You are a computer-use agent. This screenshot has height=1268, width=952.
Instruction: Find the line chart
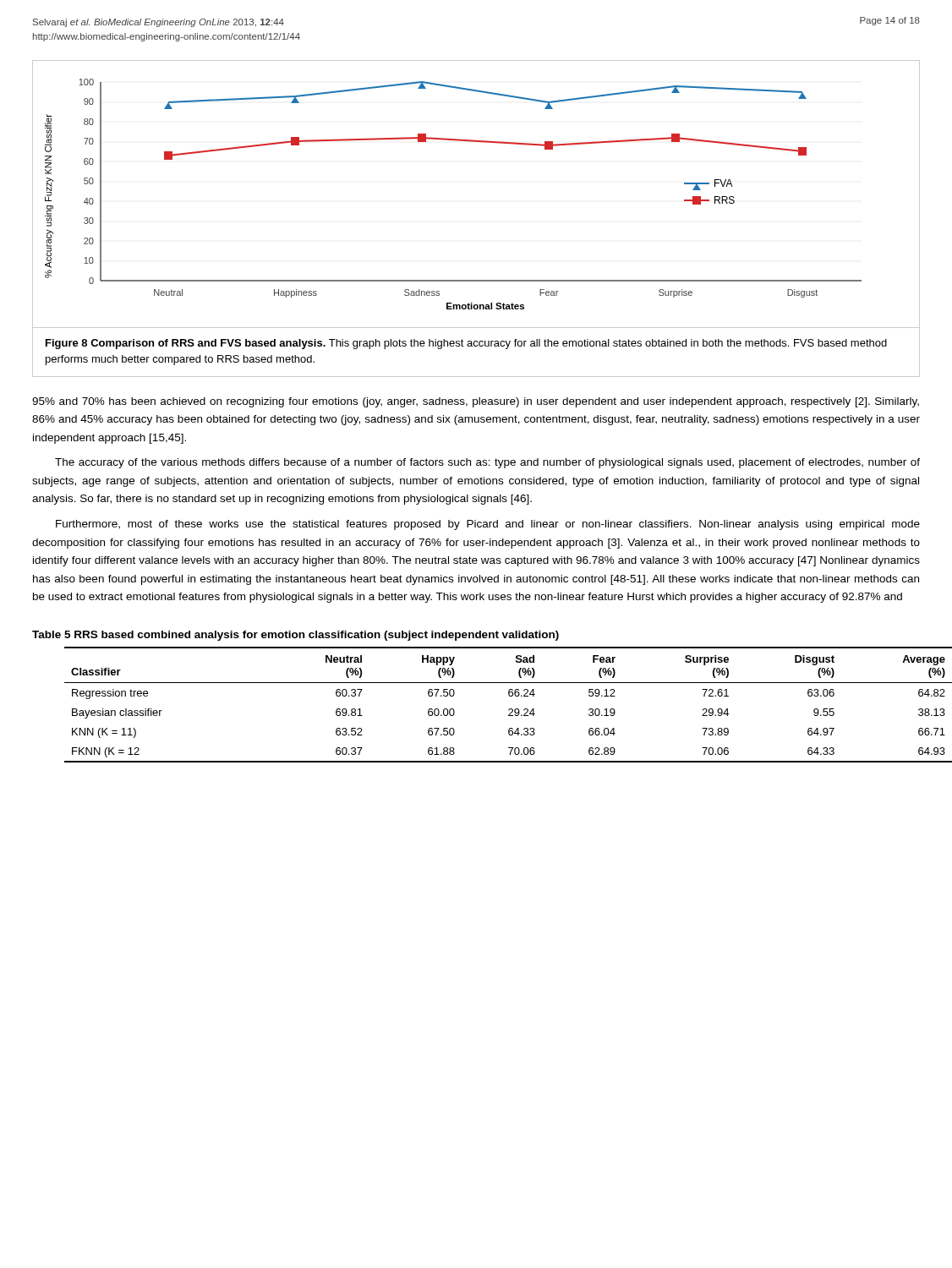pyautogui.click(x=476, y=194)
